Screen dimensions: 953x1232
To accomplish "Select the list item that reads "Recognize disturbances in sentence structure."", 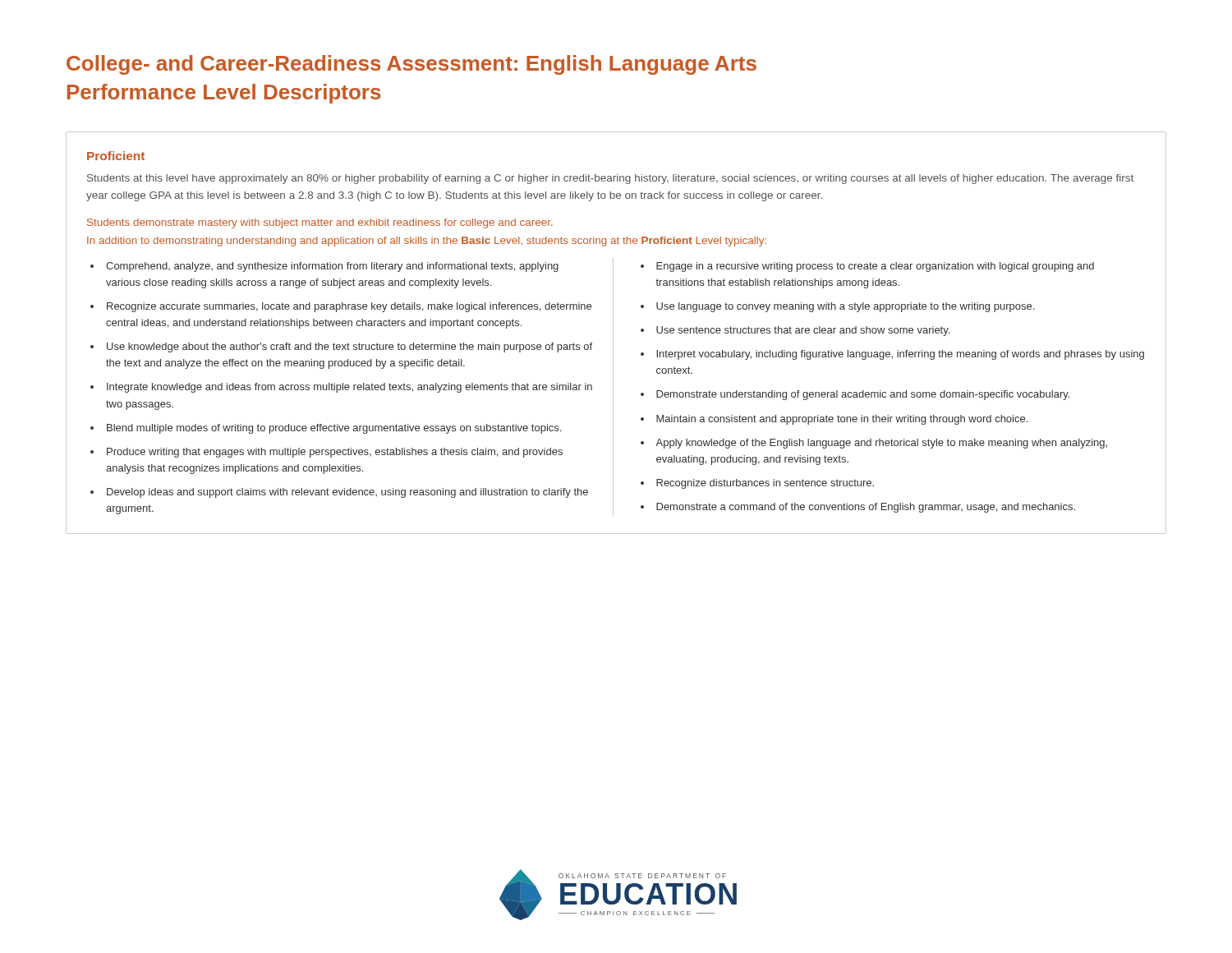I will [765, 483].
